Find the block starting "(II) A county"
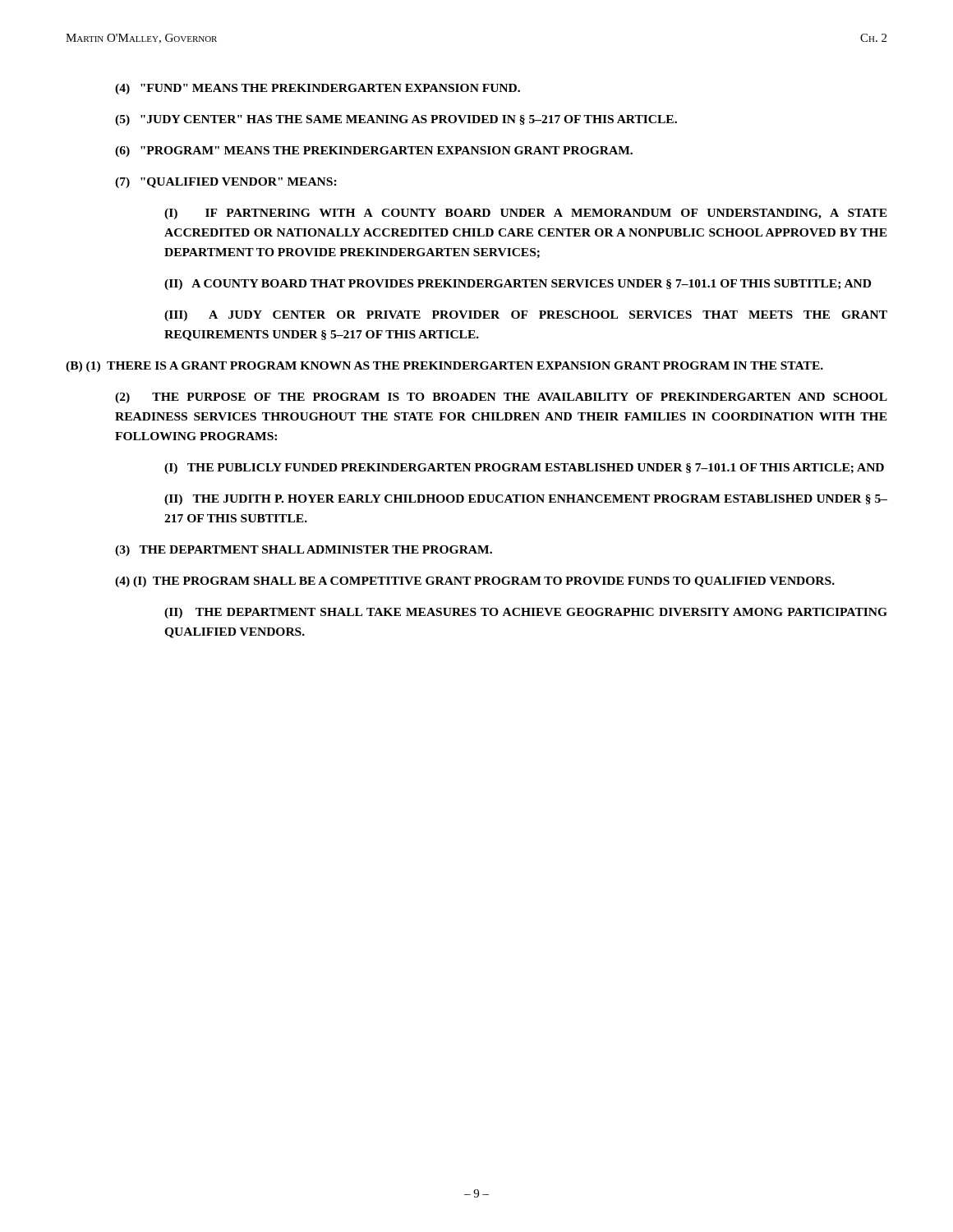This screenshot has height=1232, width=953. point(518,283)
